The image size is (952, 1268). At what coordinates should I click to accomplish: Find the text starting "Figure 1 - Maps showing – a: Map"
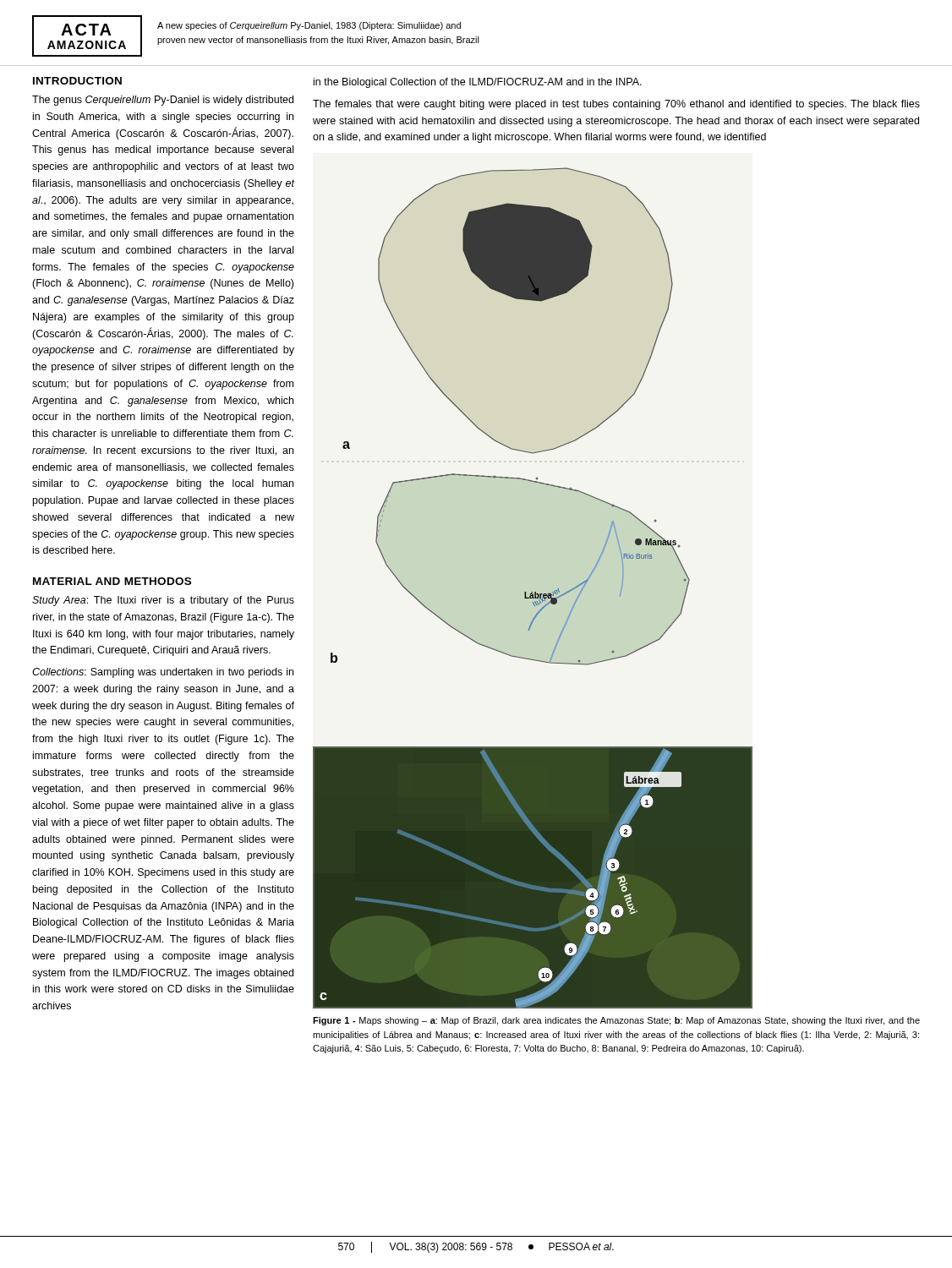616,1034
